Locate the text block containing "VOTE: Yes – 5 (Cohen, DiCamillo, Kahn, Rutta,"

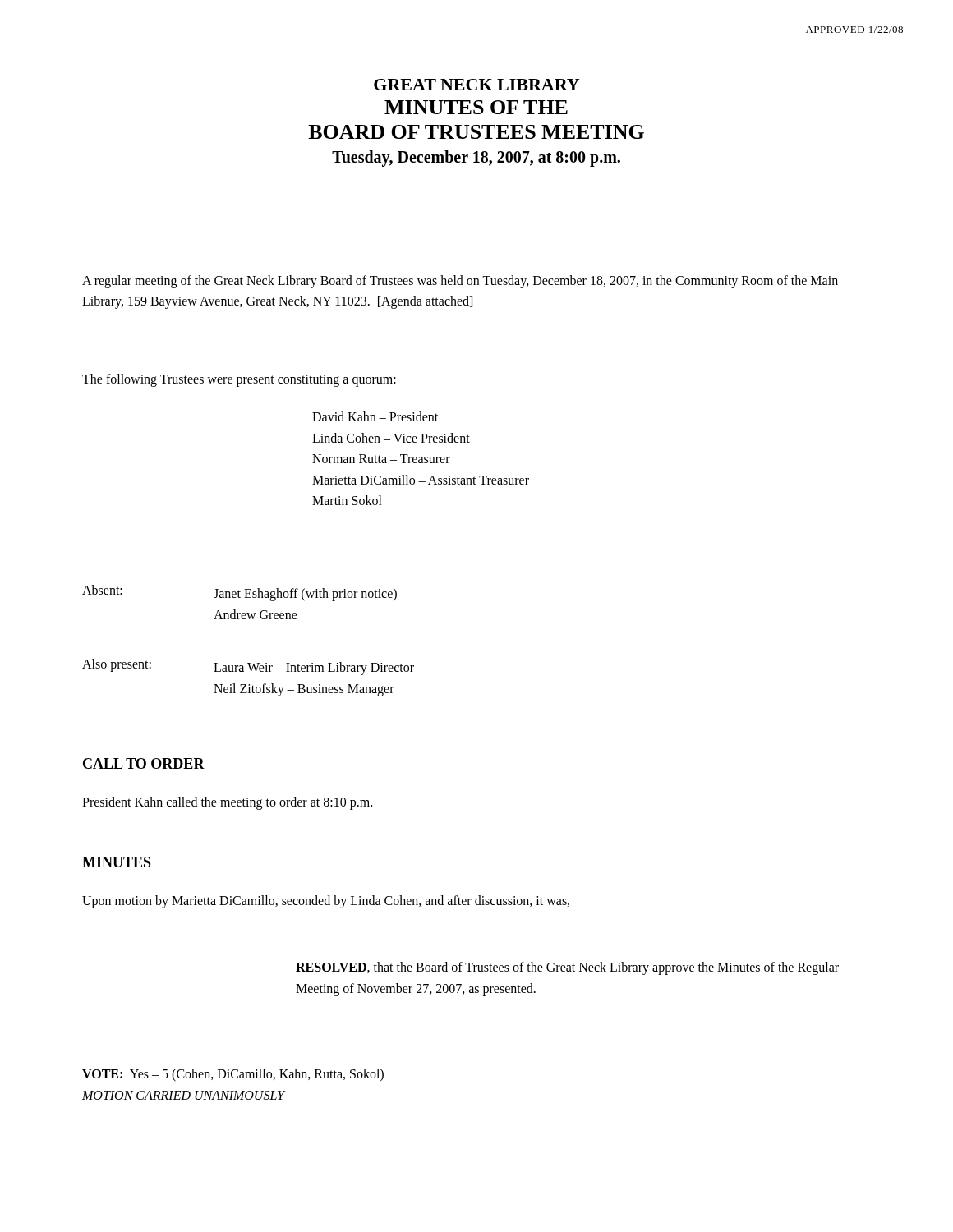[233, 1084]
